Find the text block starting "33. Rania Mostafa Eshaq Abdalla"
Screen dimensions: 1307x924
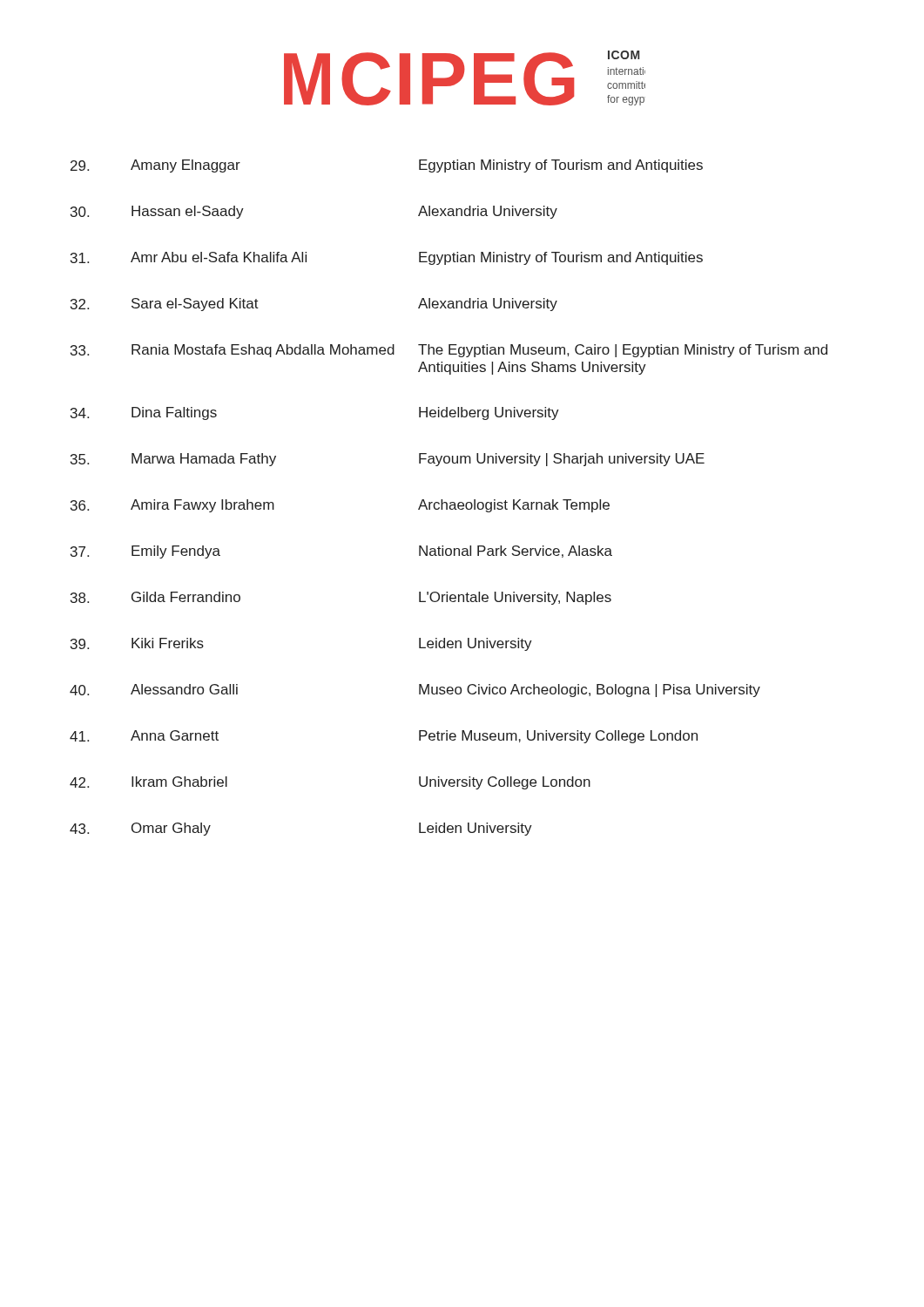(x=462, y=359)
